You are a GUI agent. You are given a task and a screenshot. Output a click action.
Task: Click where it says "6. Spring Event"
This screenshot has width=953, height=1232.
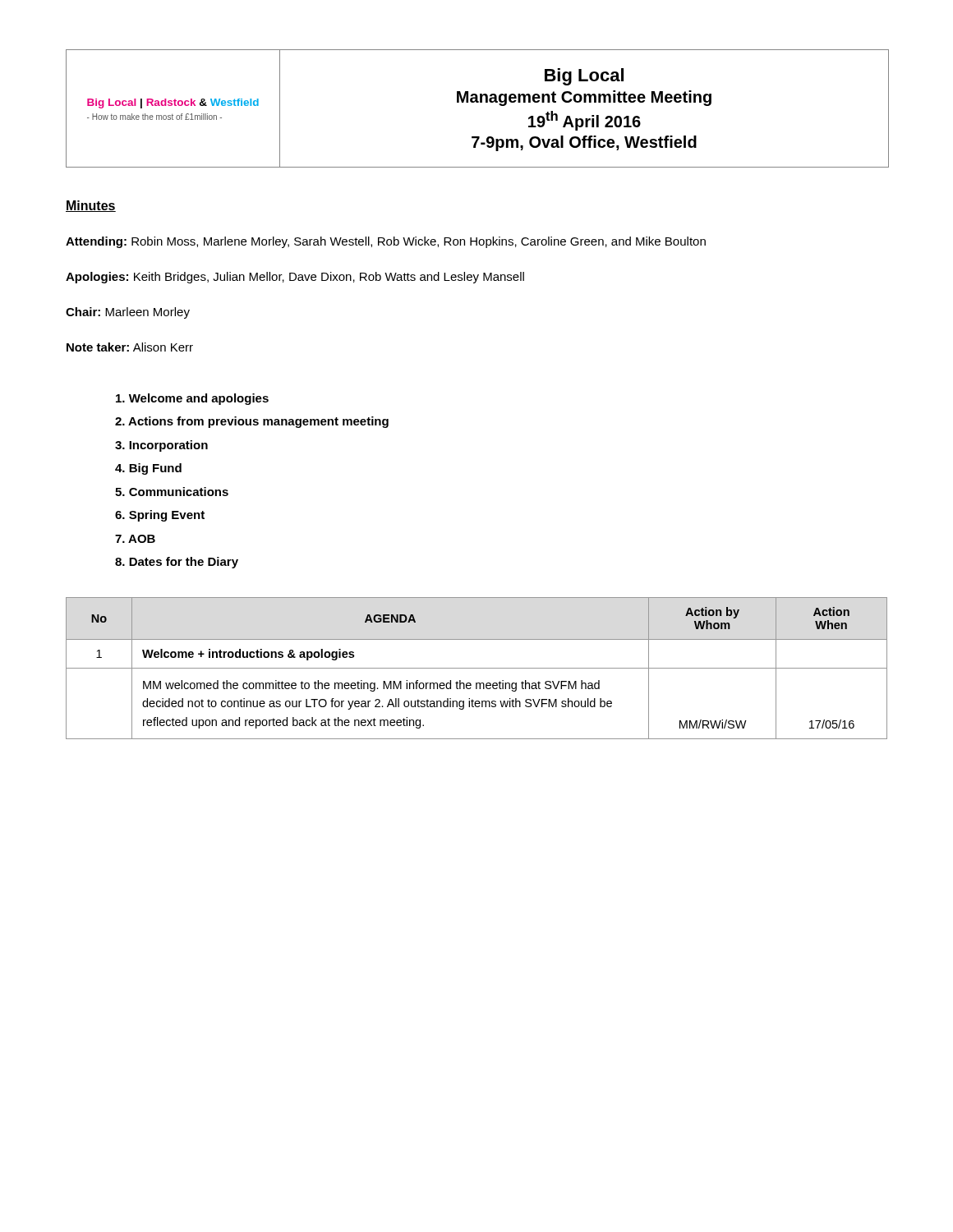pos(160,515)
